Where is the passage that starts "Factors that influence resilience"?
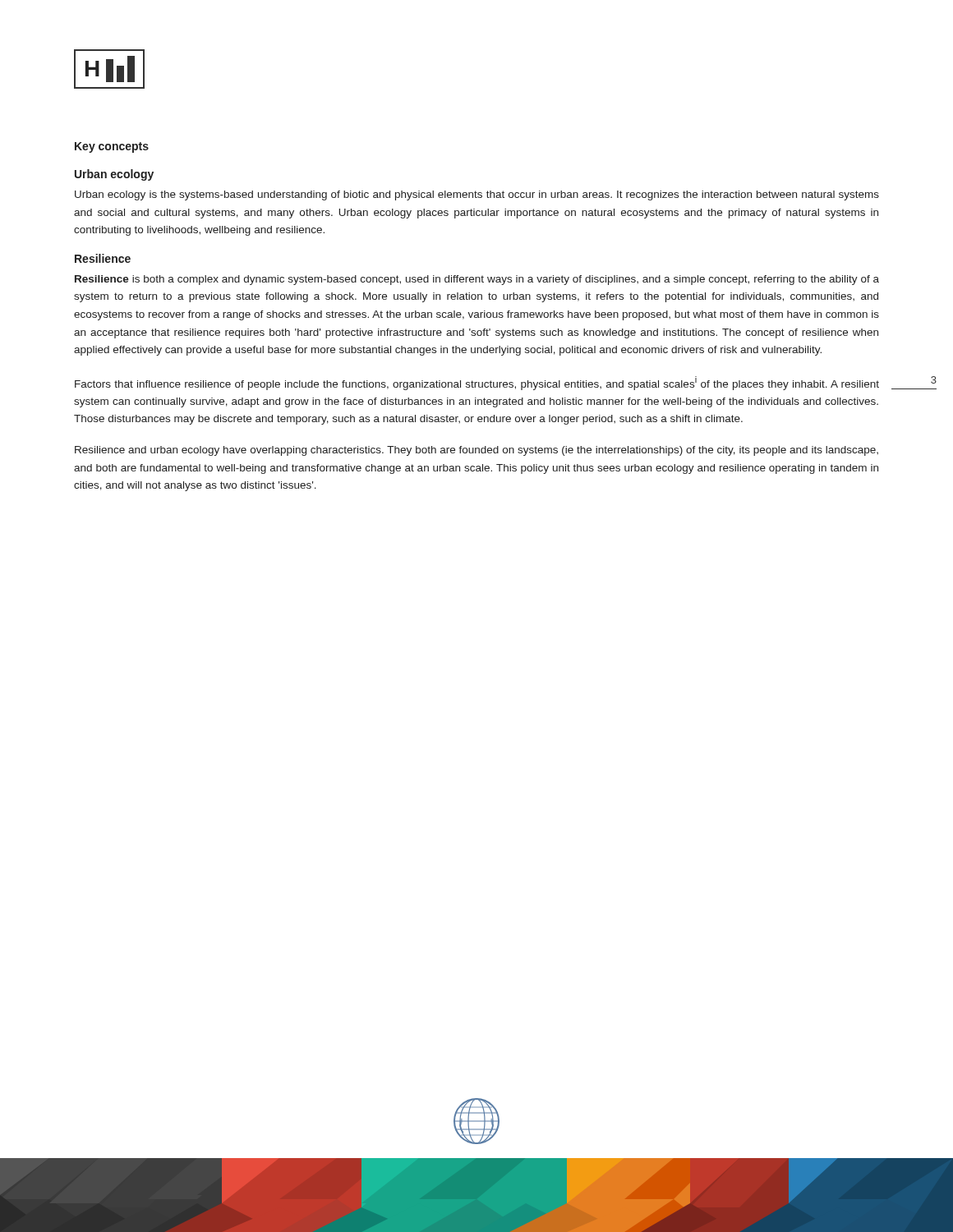 [476, 400]
